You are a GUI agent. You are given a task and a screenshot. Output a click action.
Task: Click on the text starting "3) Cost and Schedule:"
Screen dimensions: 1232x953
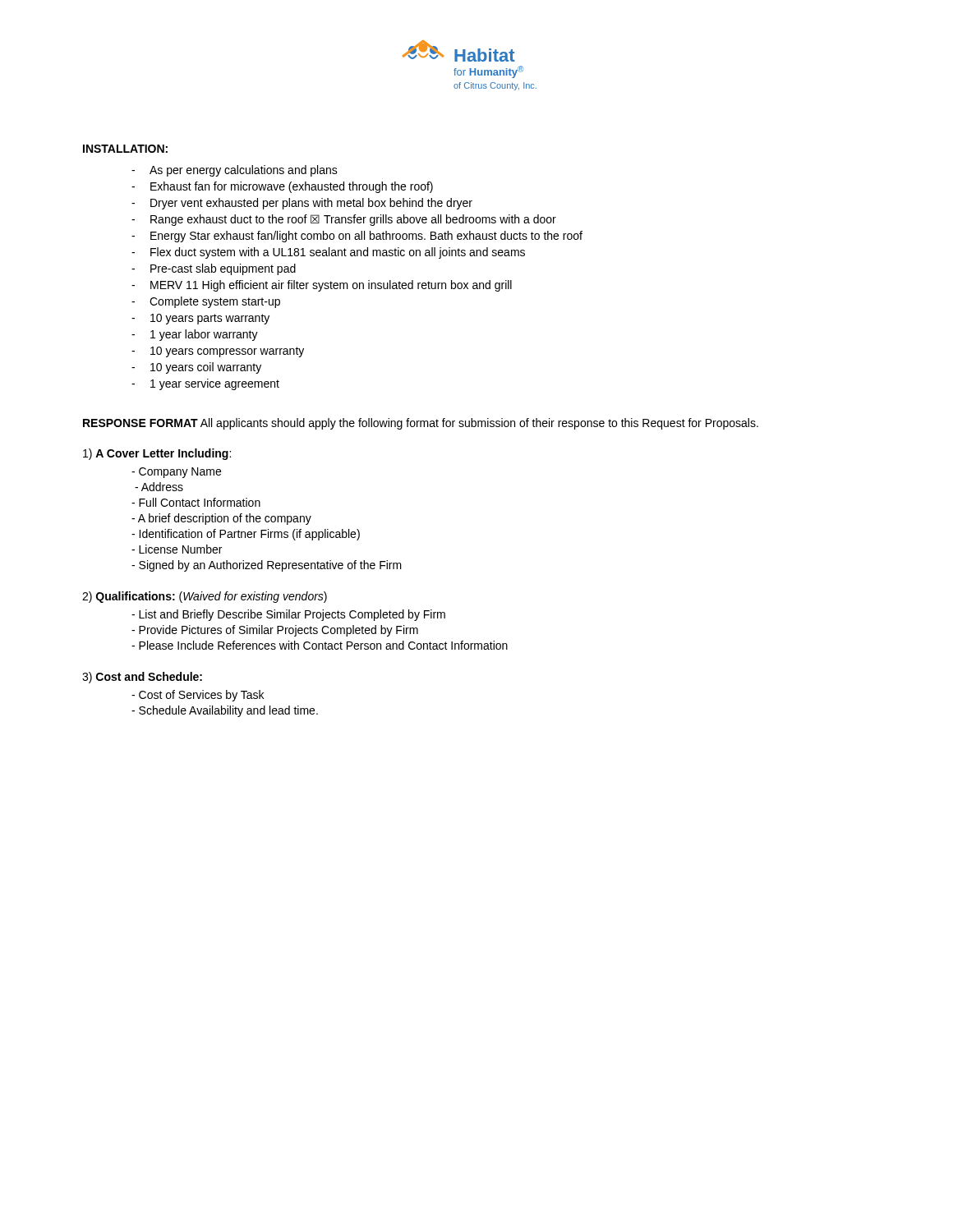143,677
